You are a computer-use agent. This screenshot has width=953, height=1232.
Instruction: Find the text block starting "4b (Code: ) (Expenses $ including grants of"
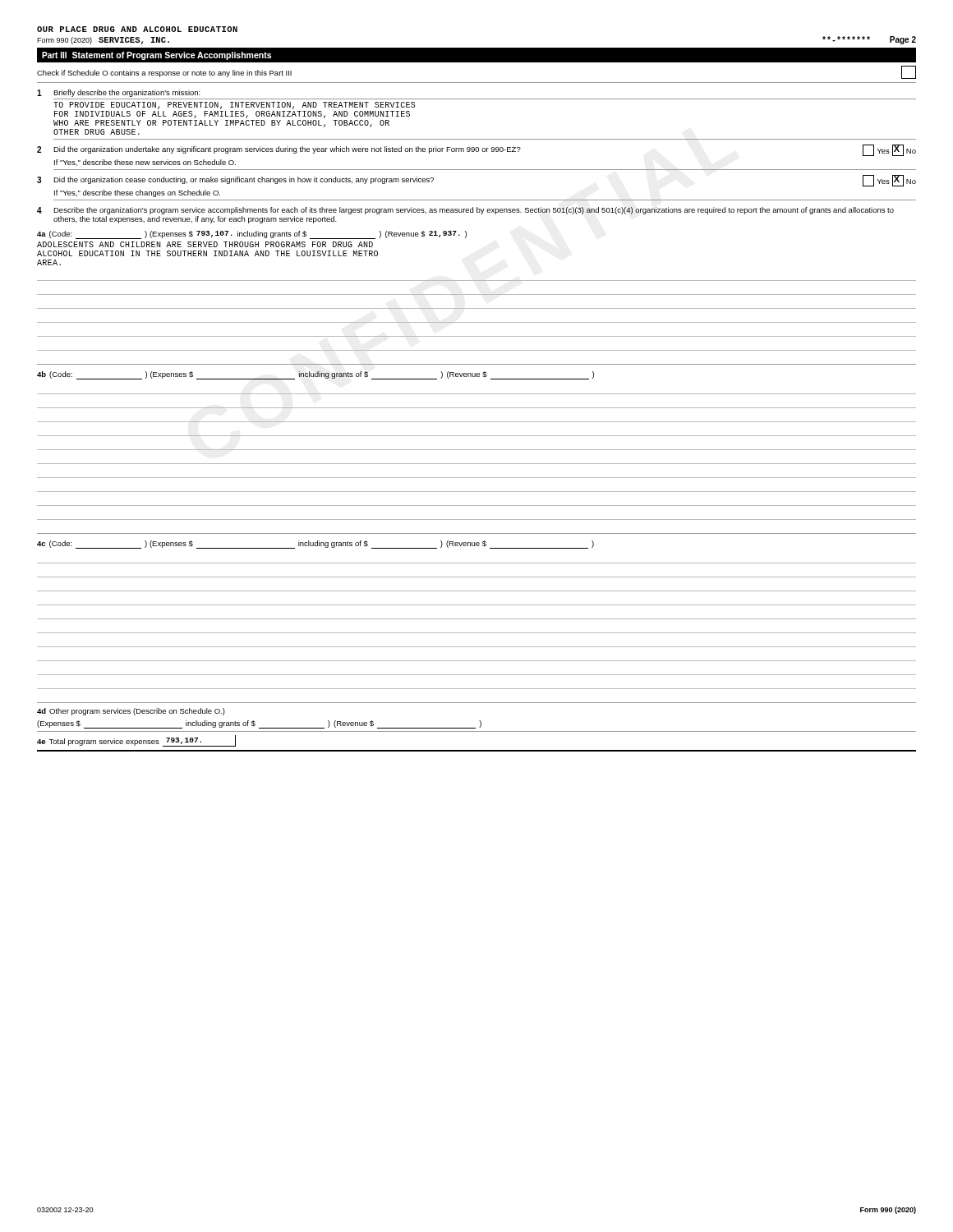coord(476,451)
